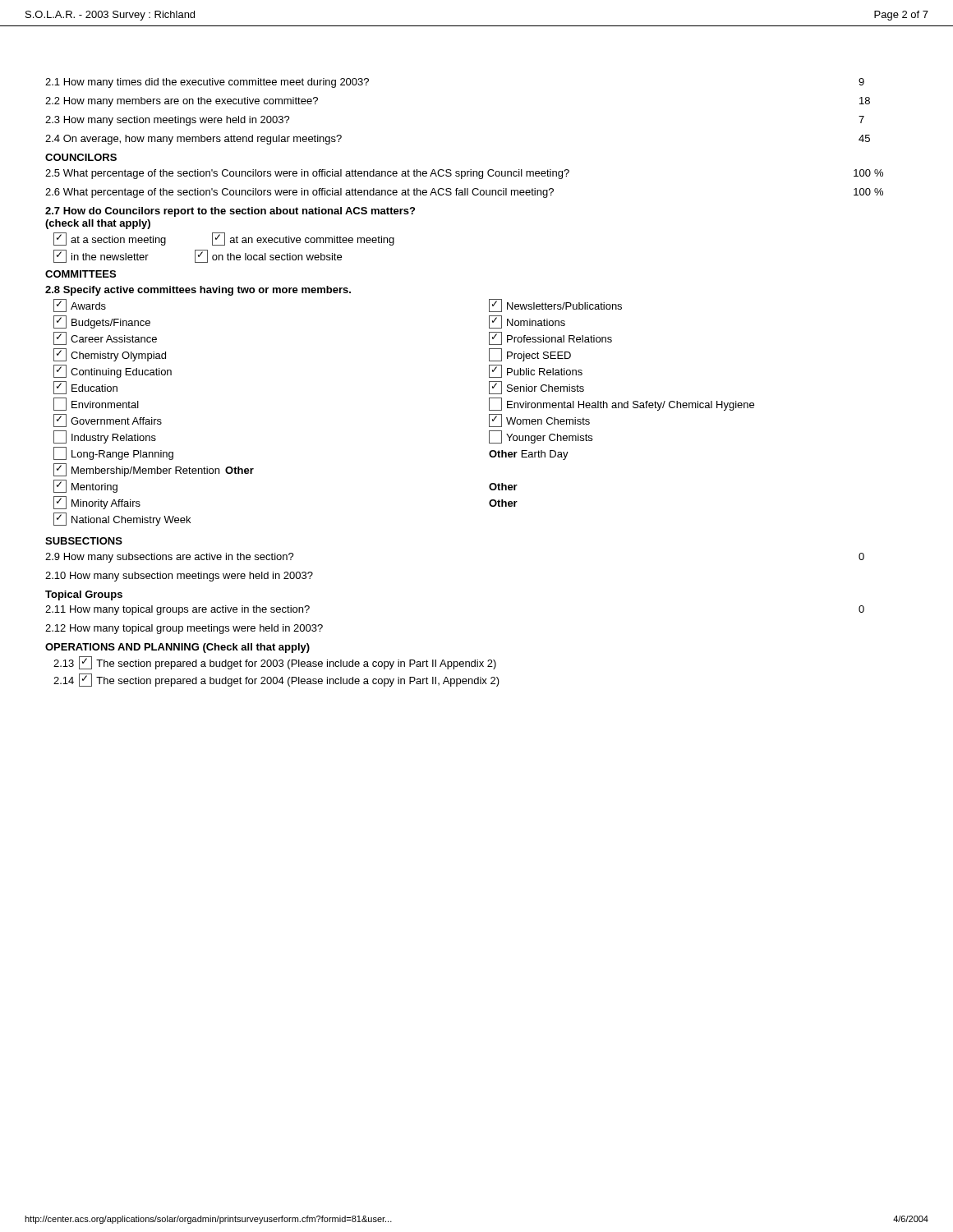Find the list item with the text "Industry Relations"

[105, 437]
